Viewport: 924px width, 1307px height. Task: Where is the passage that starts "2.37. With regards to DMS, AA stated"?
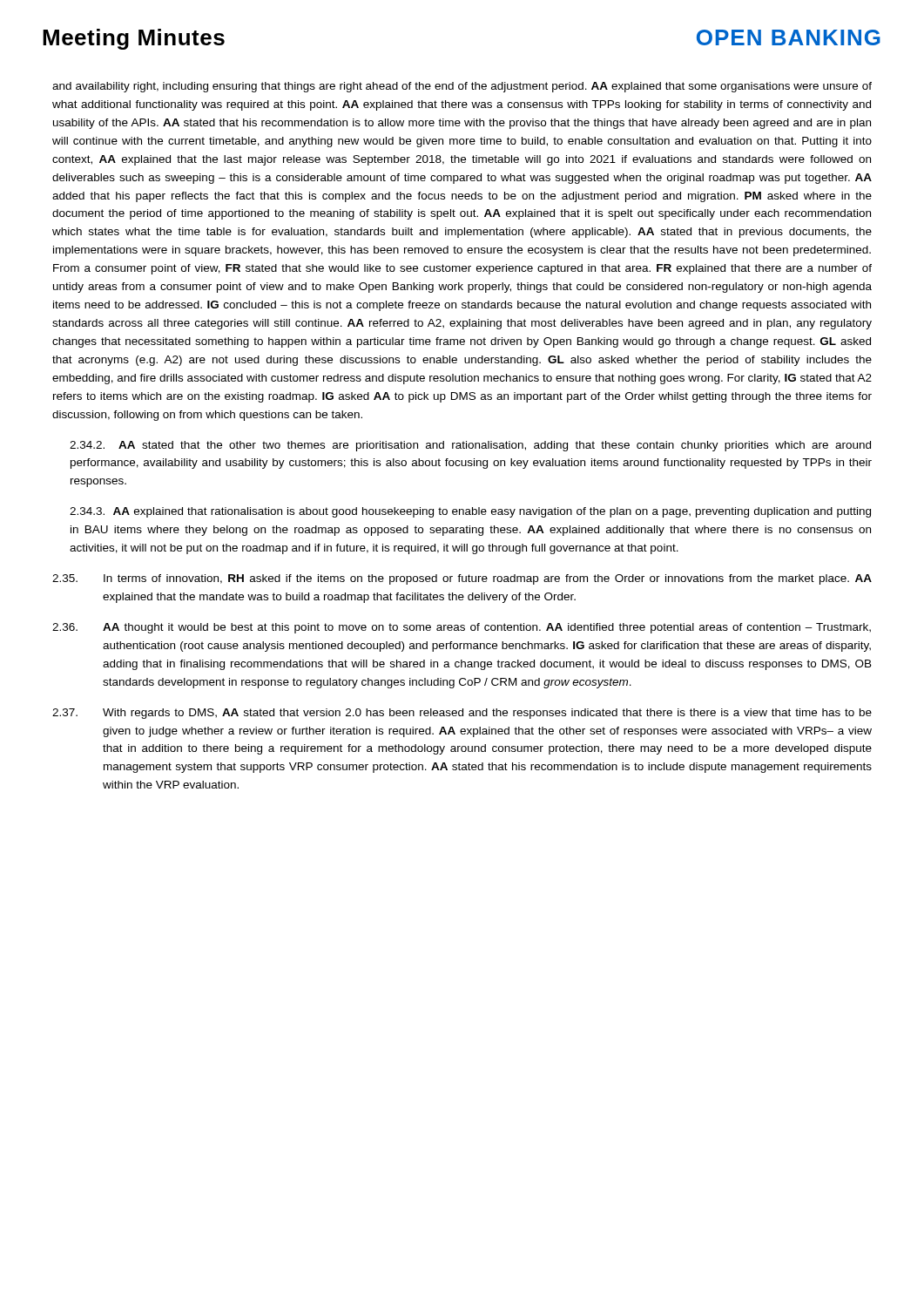point(462,749)
